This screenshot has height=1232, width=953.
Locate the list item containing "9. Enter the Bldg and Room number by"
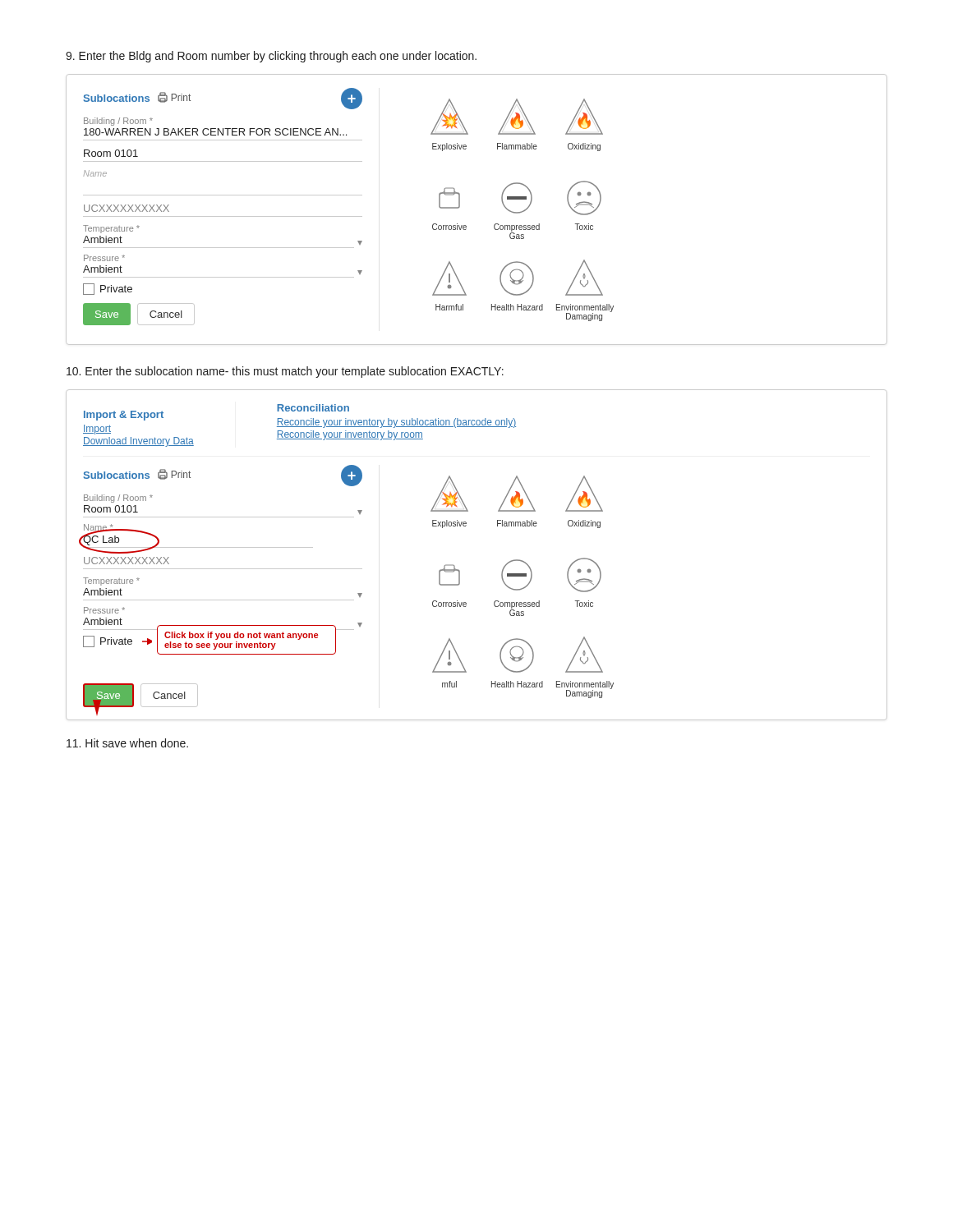pos(272,56)
